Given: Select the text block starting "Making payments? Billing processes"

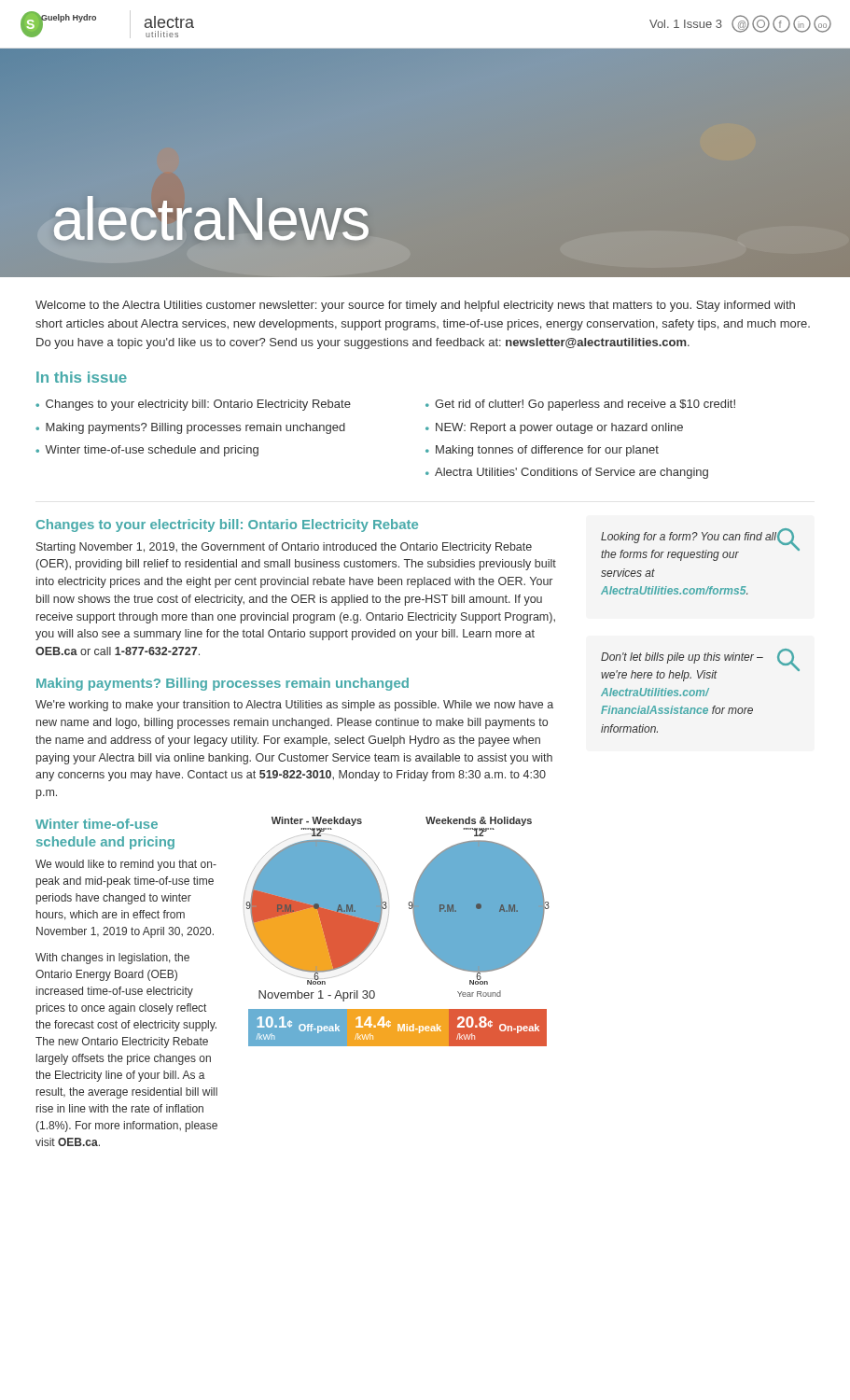Looking at the screenshot, I should pyautogui.click(x=222, y=683).
